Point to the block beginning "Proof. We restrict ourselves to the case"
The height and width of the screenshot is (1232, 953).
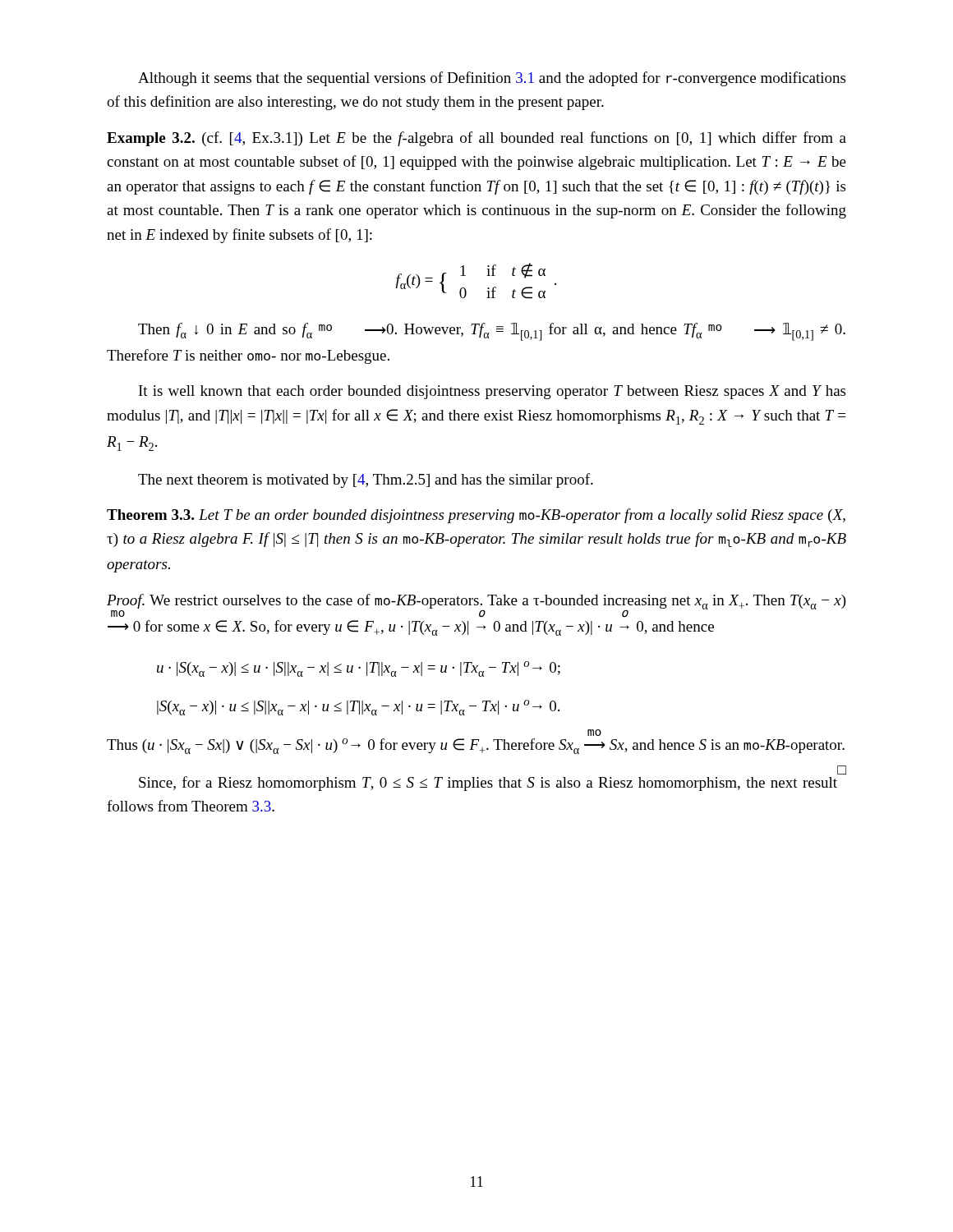tap(476, 614)
